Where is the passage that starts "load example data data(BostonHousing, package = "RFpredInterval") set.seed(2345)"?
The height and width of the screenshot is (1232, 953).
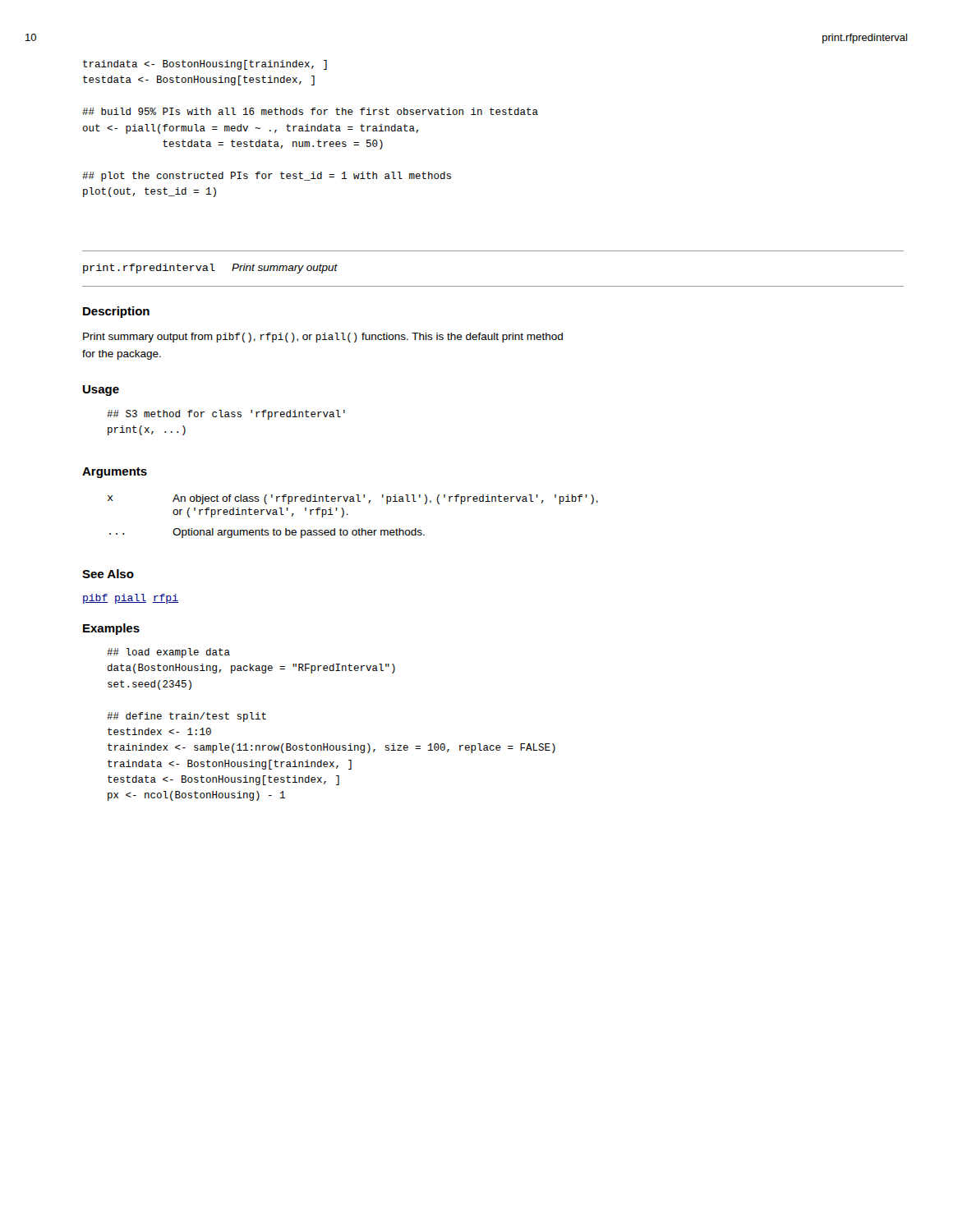[168, 653]
